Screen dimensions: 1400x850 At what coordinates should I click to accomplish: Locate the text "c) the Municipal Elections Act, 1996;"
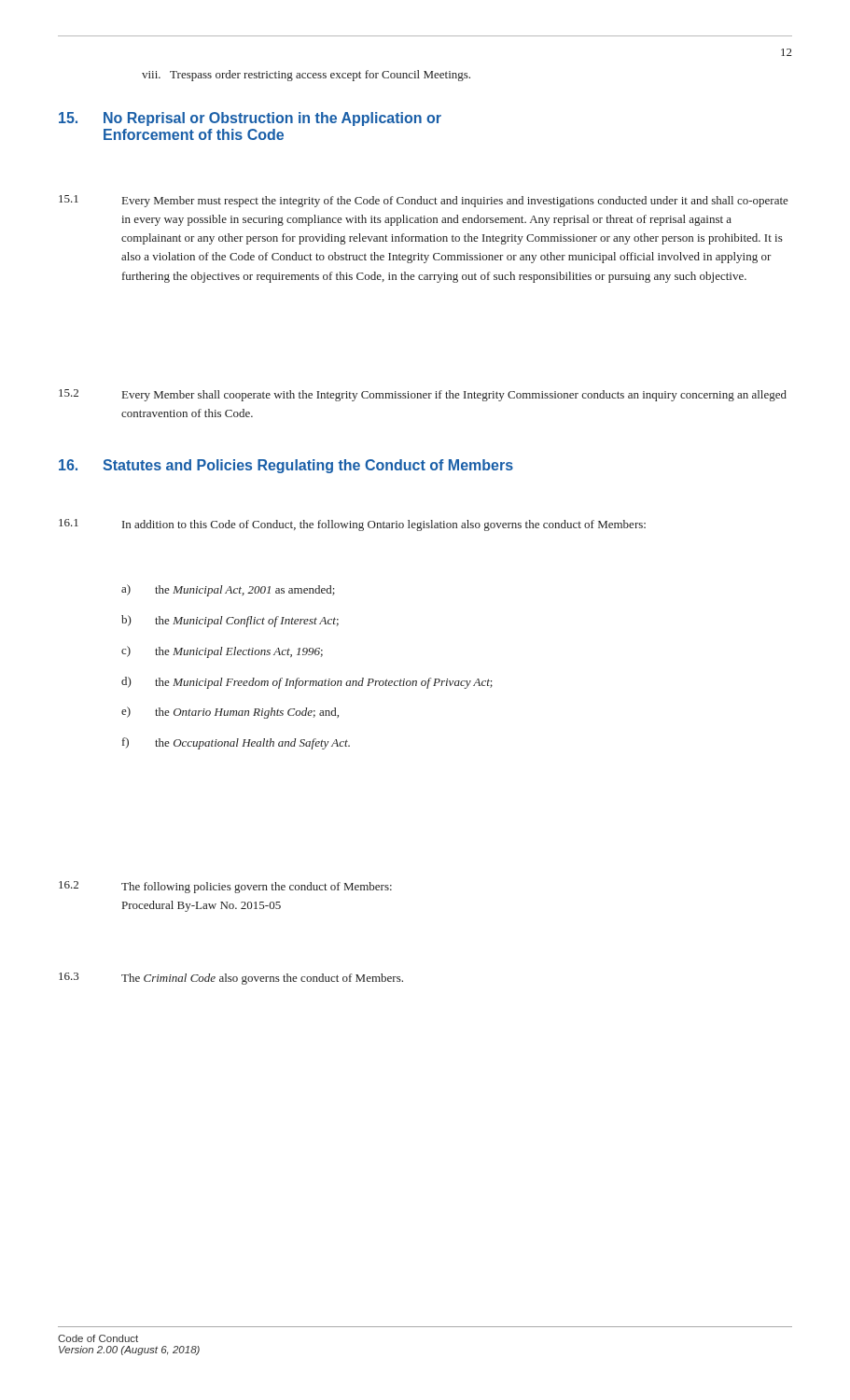(222, 652)
